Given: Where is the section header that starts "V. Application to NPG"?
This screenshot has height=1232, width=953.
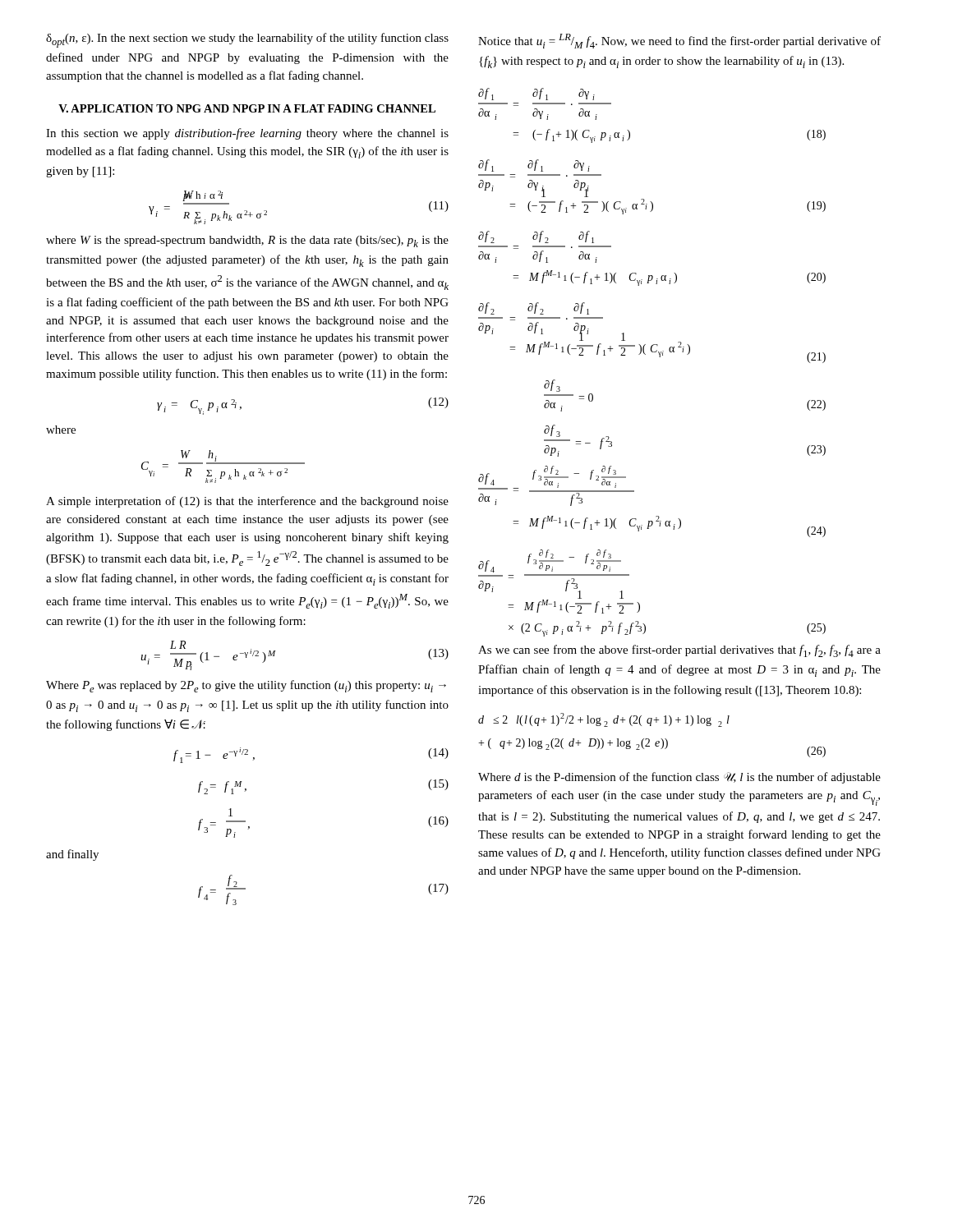Looking at the screenshot, I should coord(247,108).
